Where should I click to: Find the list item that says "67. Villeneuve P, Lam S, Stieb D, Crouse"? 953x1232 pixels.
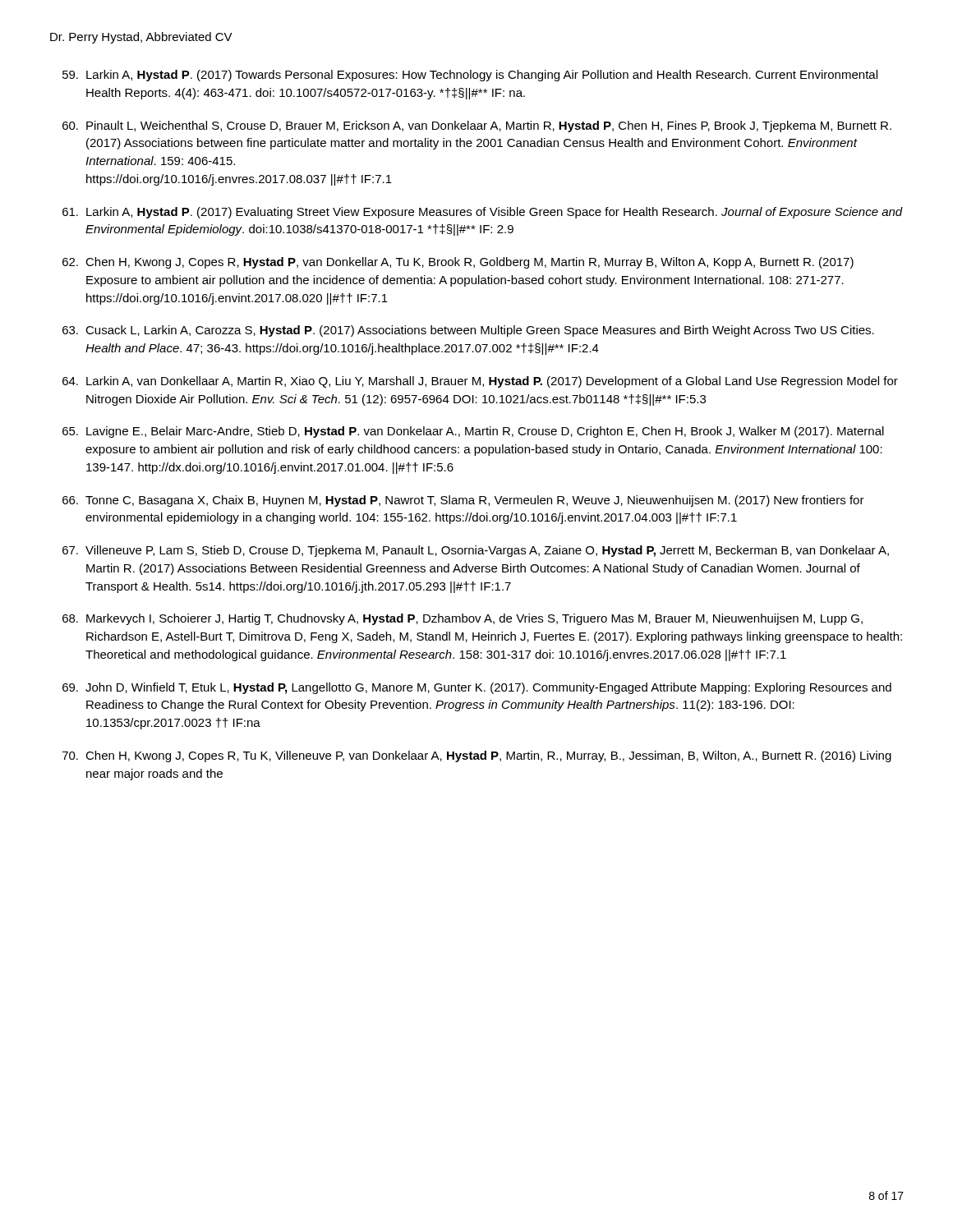pos(476,568)
